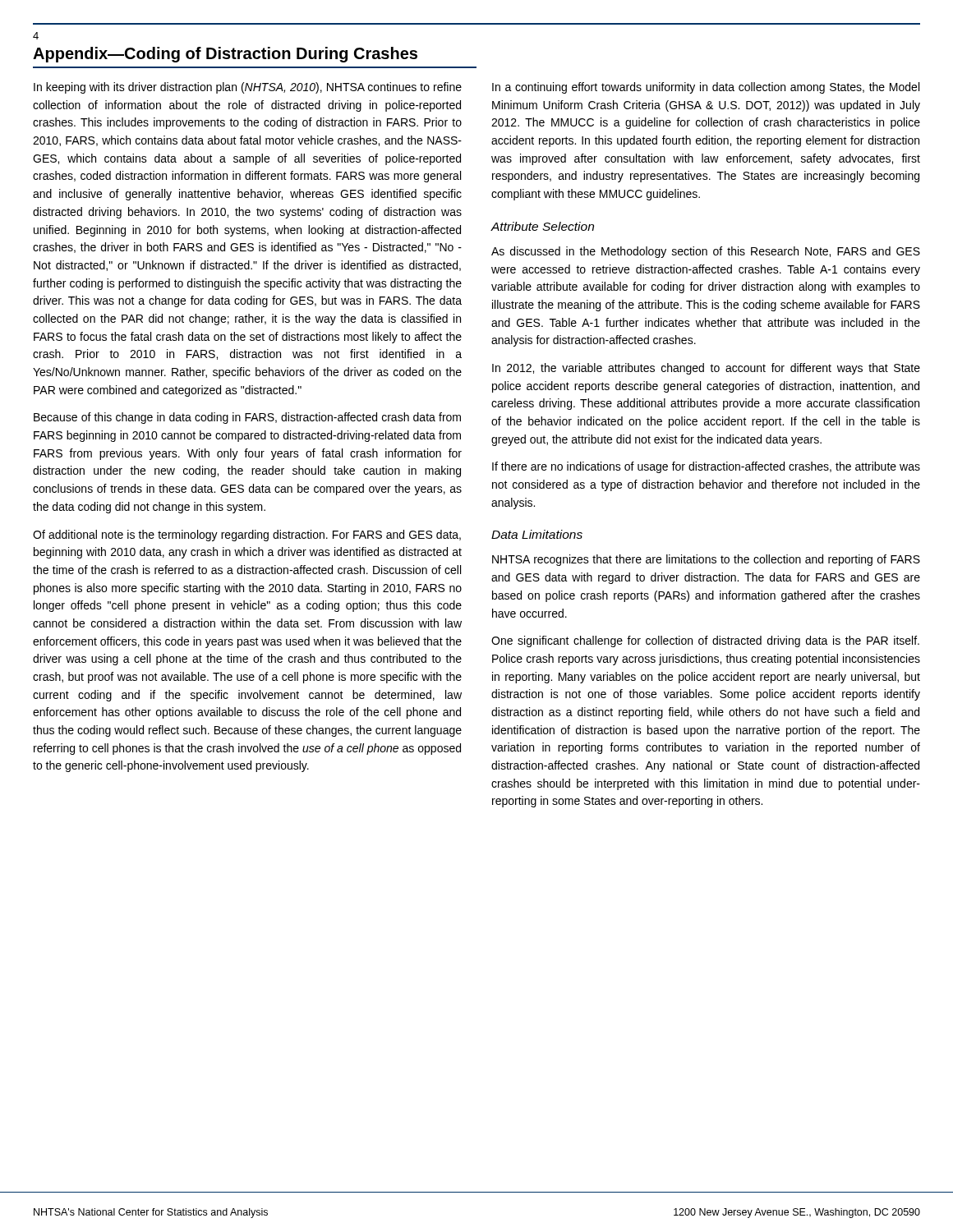Navigate to the region starting "In a continuing effort towards uniformity"
The height and width of the screenshot is (1232, 953).
(x=706, y=141)
